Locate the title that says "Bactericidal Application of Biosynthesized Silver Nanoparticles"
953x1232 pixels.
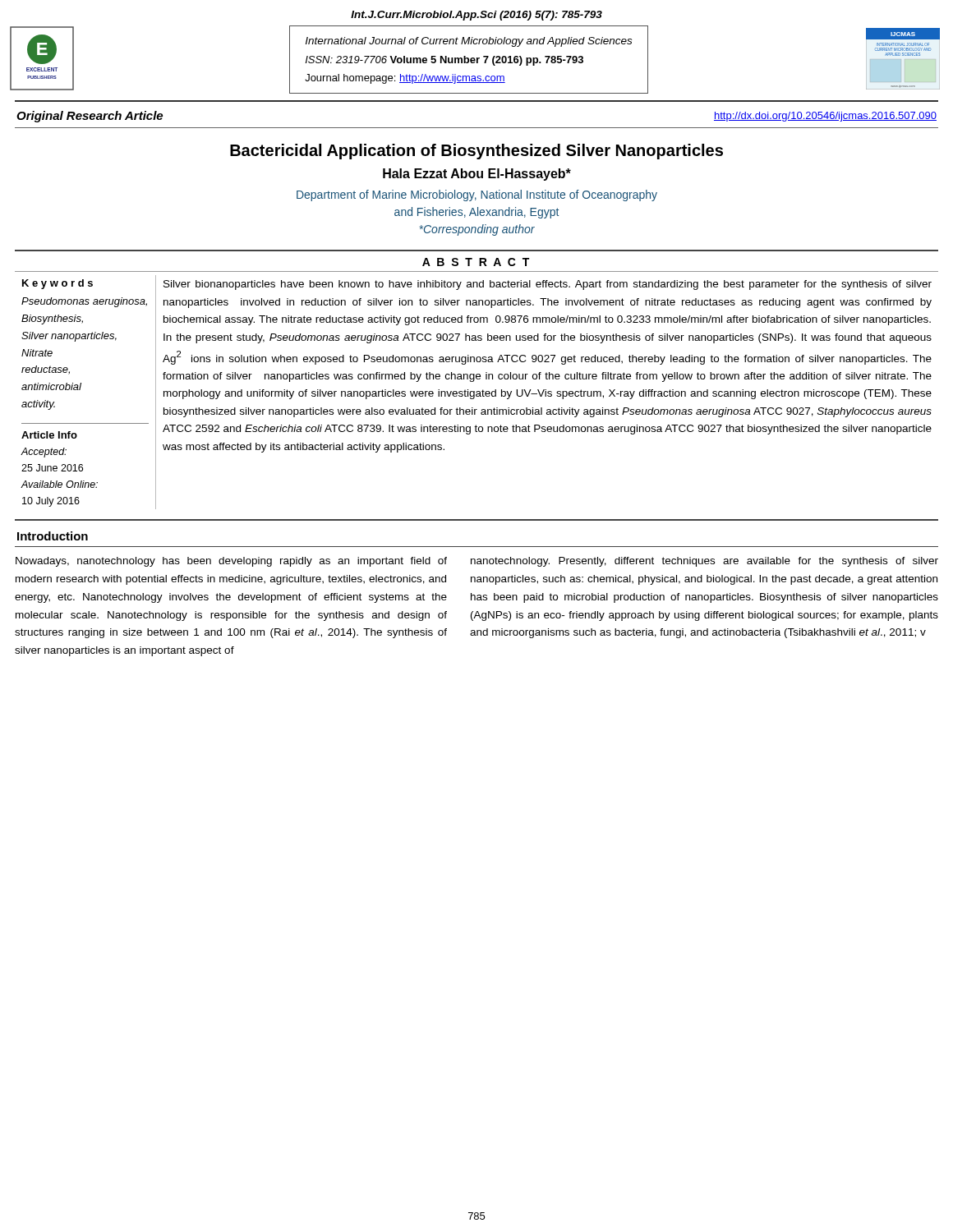(x=476, y=150)
